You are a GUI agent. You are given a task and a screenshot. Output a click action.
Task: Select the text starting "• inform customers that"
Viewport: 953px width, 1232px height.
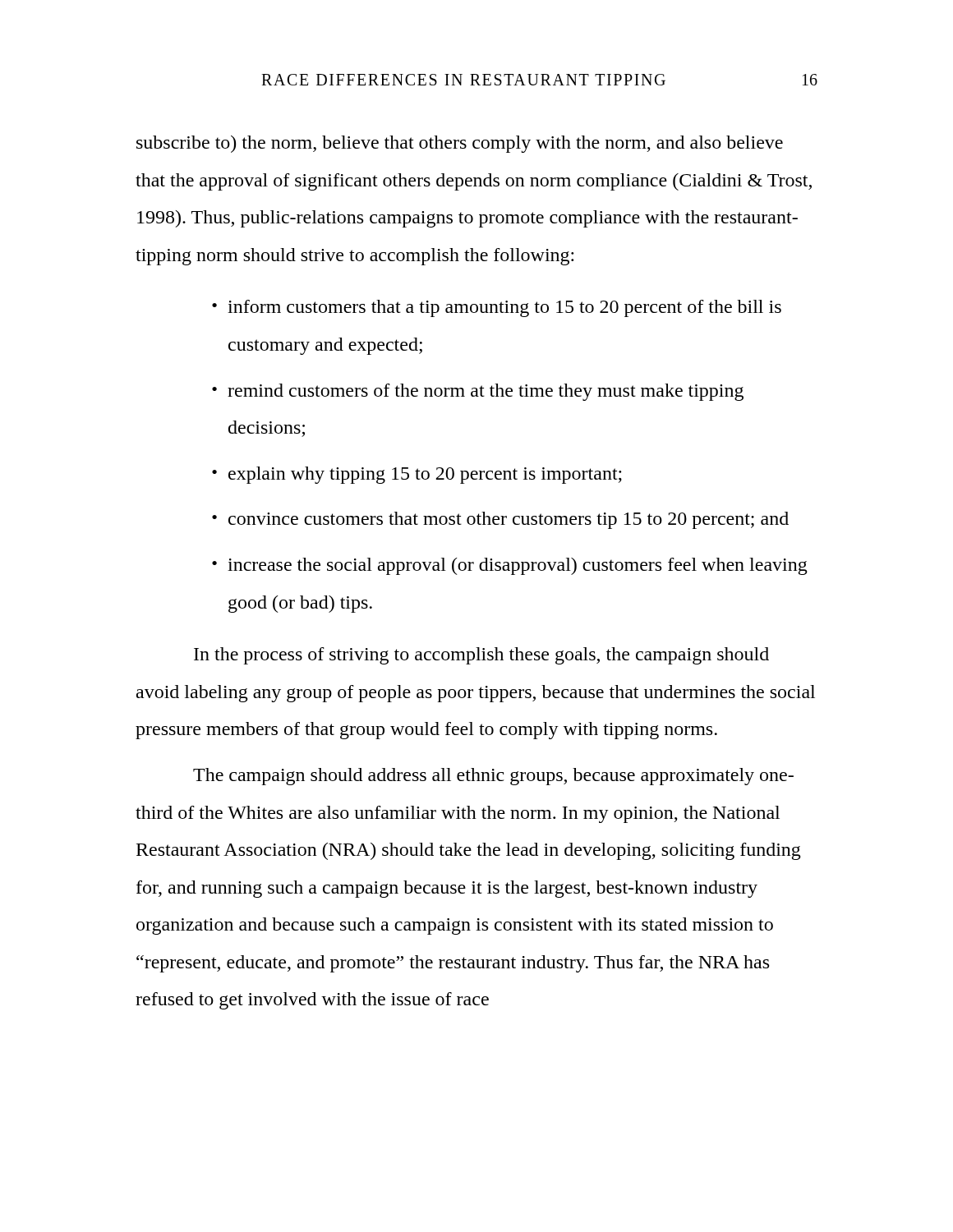[497, 308]
